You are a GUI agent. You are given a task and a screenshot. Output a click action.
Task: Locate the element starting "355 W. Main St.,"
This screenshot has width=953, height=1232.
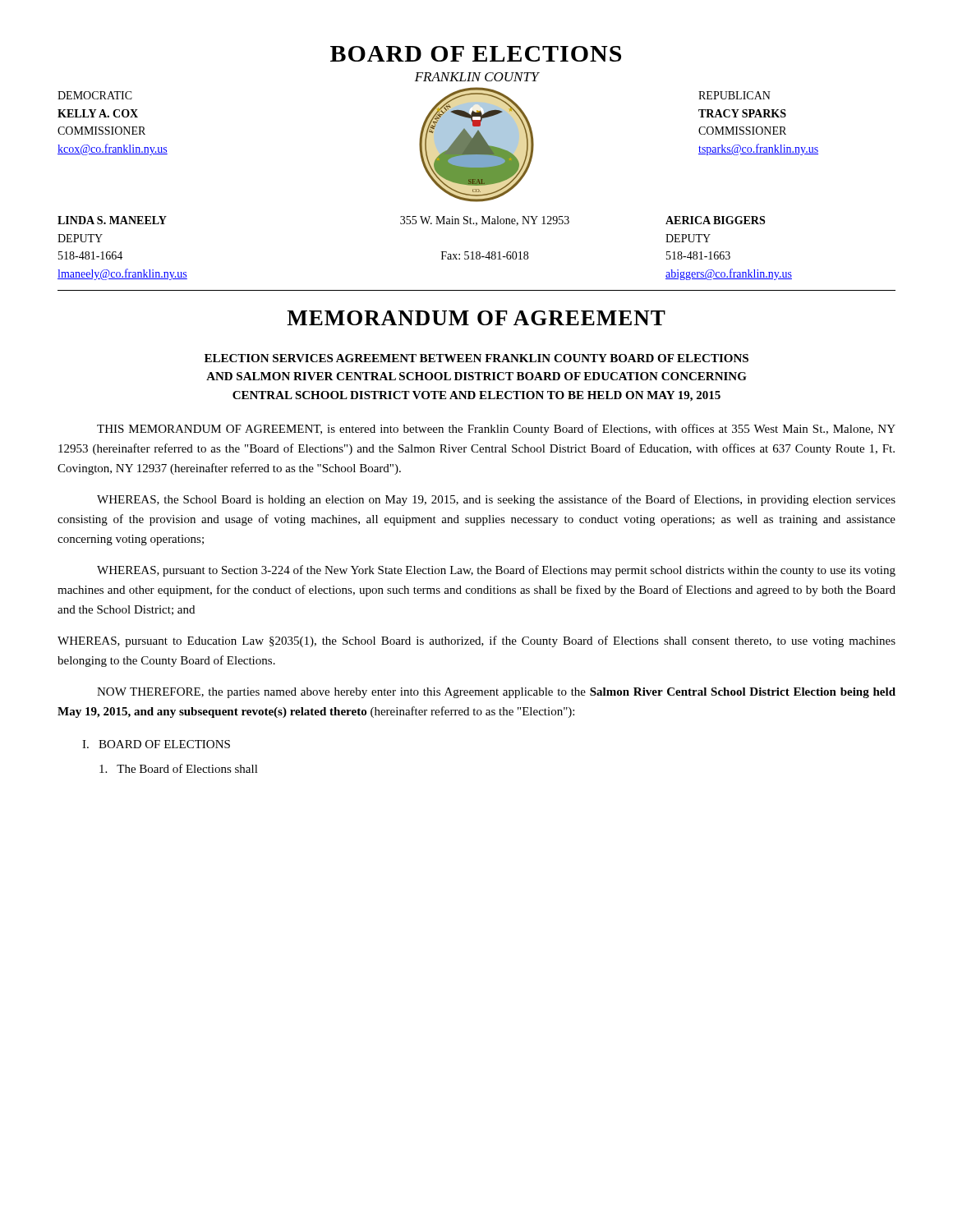coord(485,221)
